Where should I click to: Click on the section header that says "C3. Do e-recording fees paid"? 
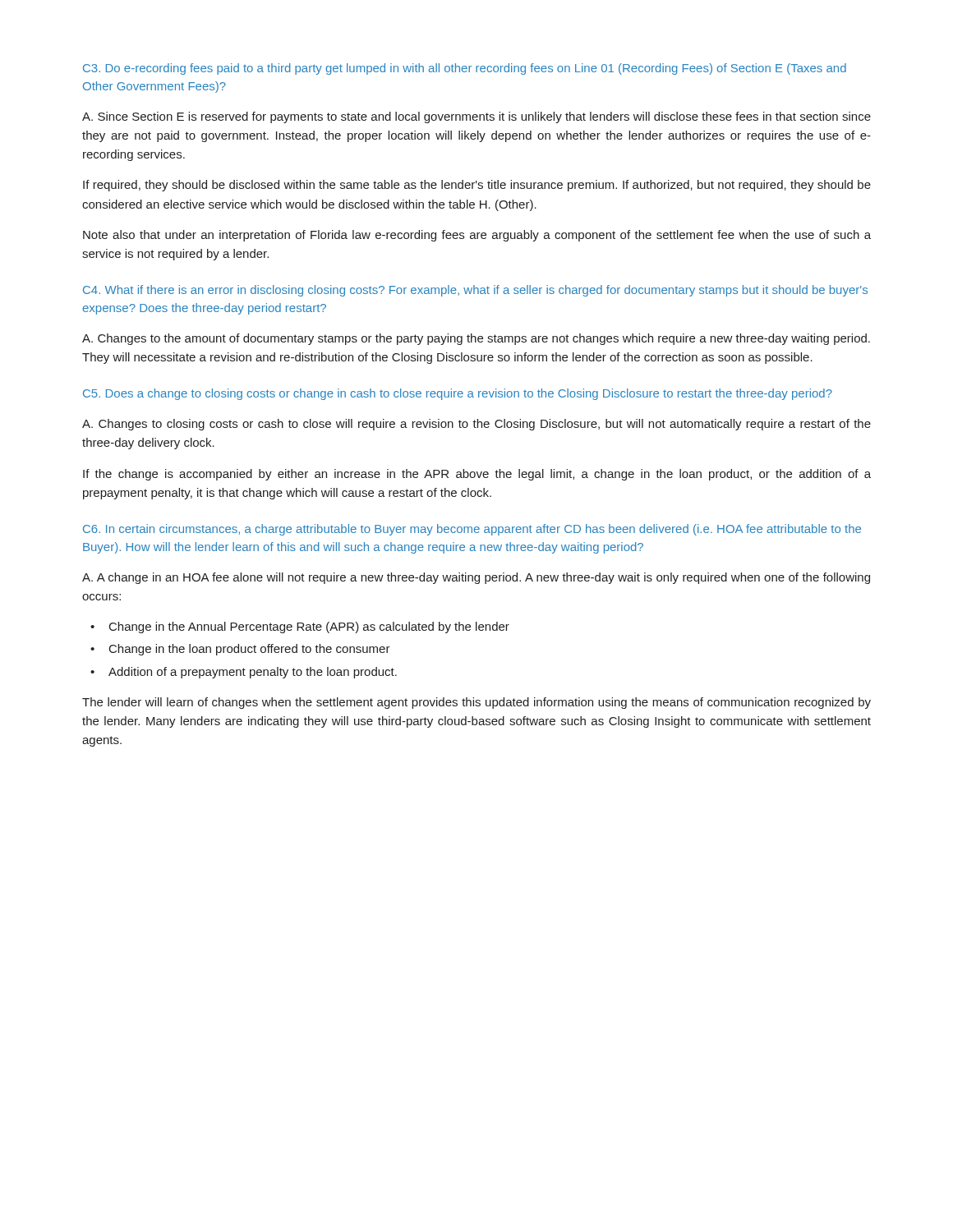click(x=464, y=77)
